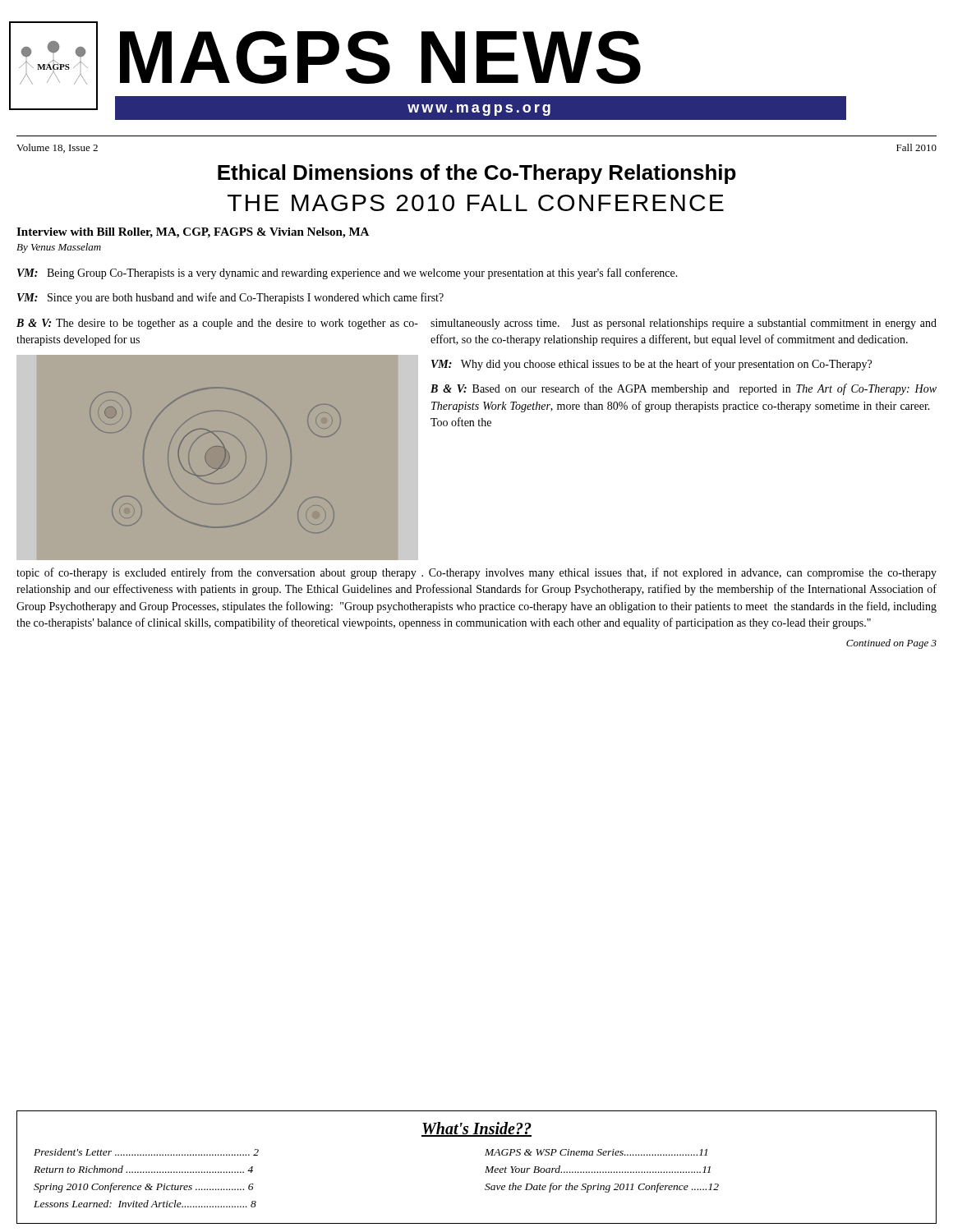Find the list item that says "Lessons Learned: Invited Article"
Screen dimensions: 1232x953
[x=145, y=1204]
